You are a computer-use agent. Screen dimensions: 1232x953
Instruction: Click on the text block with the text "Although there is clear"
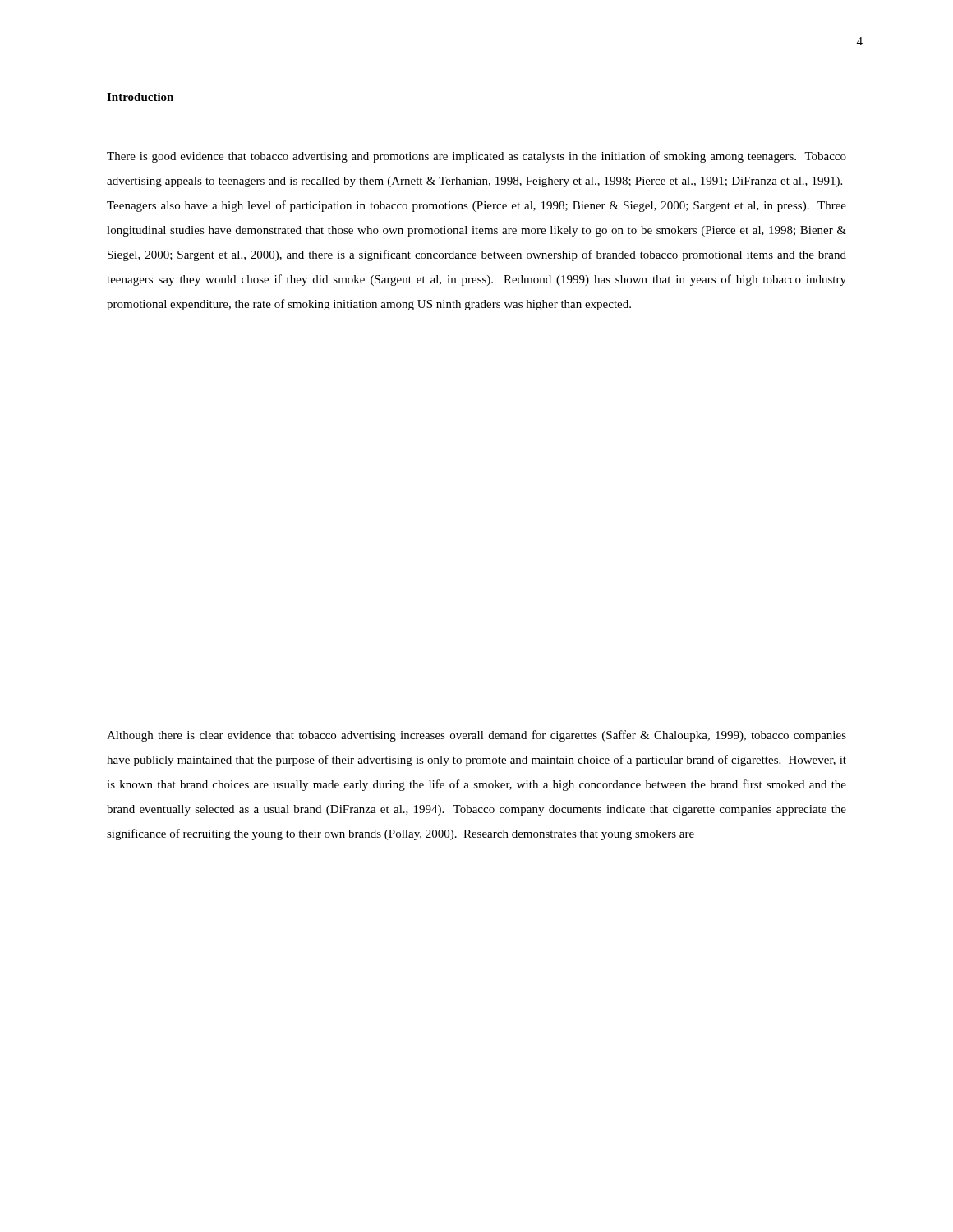[x=476, y=784]
